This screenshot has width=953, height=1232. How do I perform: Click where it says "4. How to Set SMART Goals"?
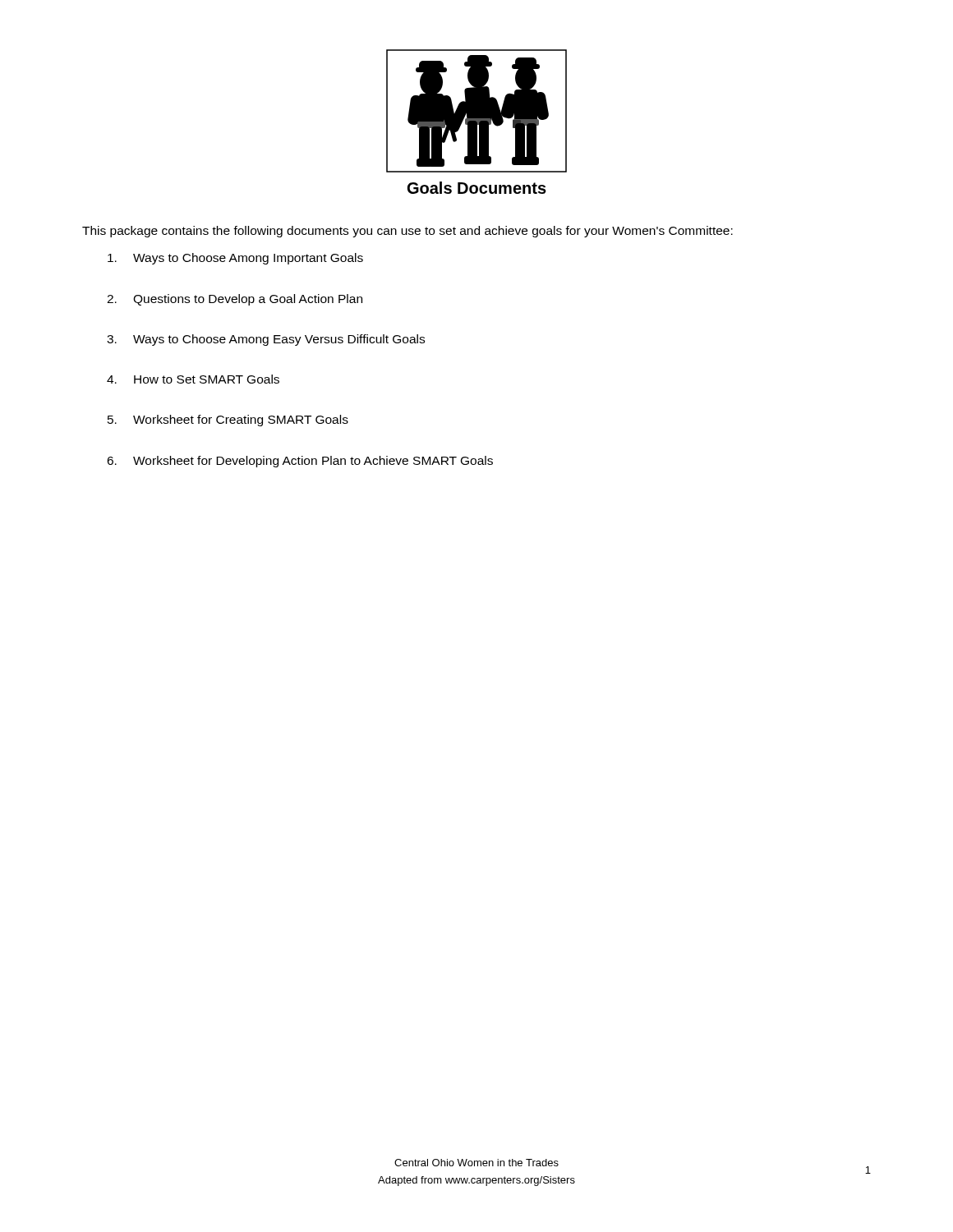tap(193, 379)
